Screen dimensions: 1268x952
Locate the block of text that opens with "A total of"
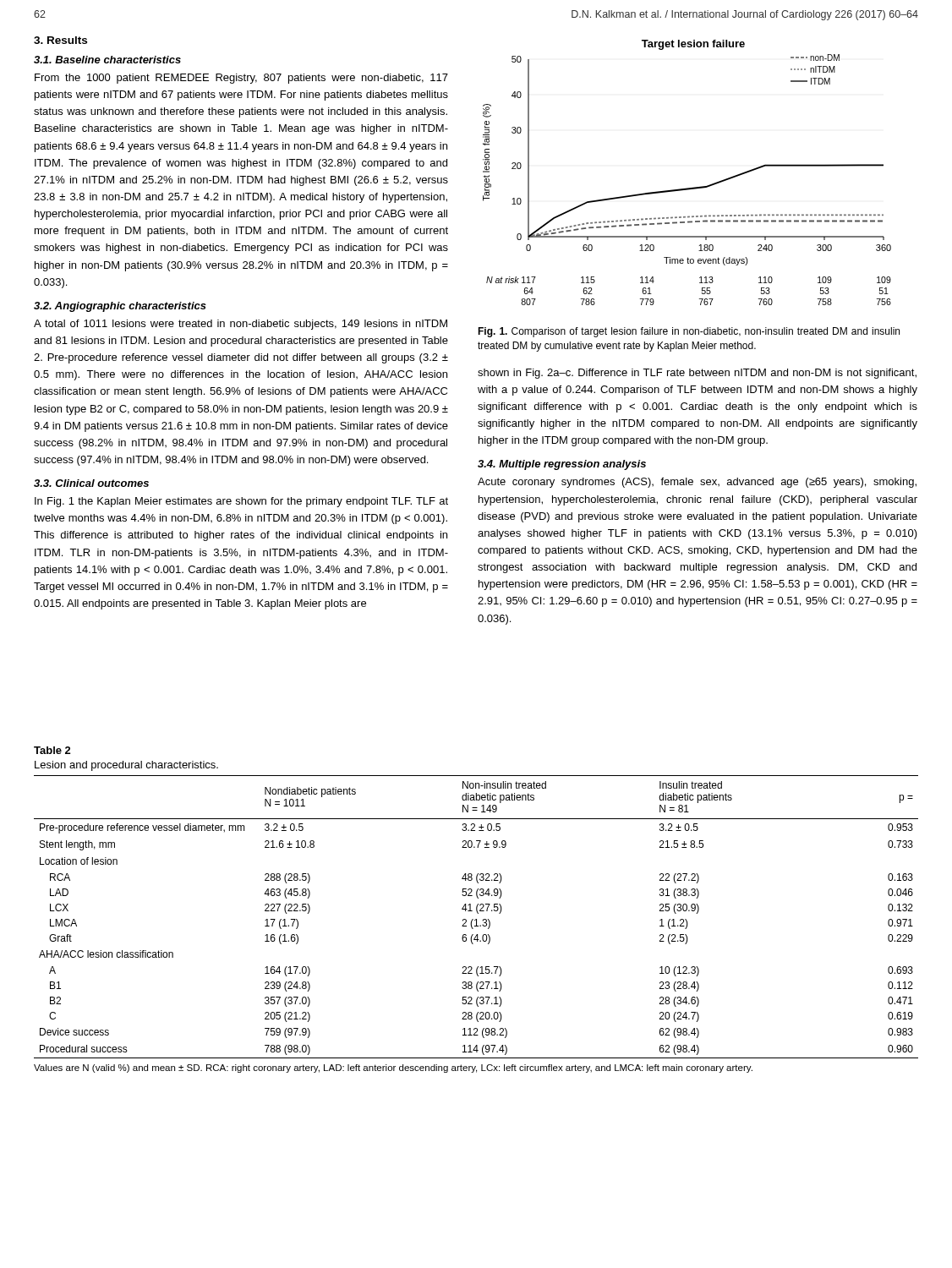point(241,391)
